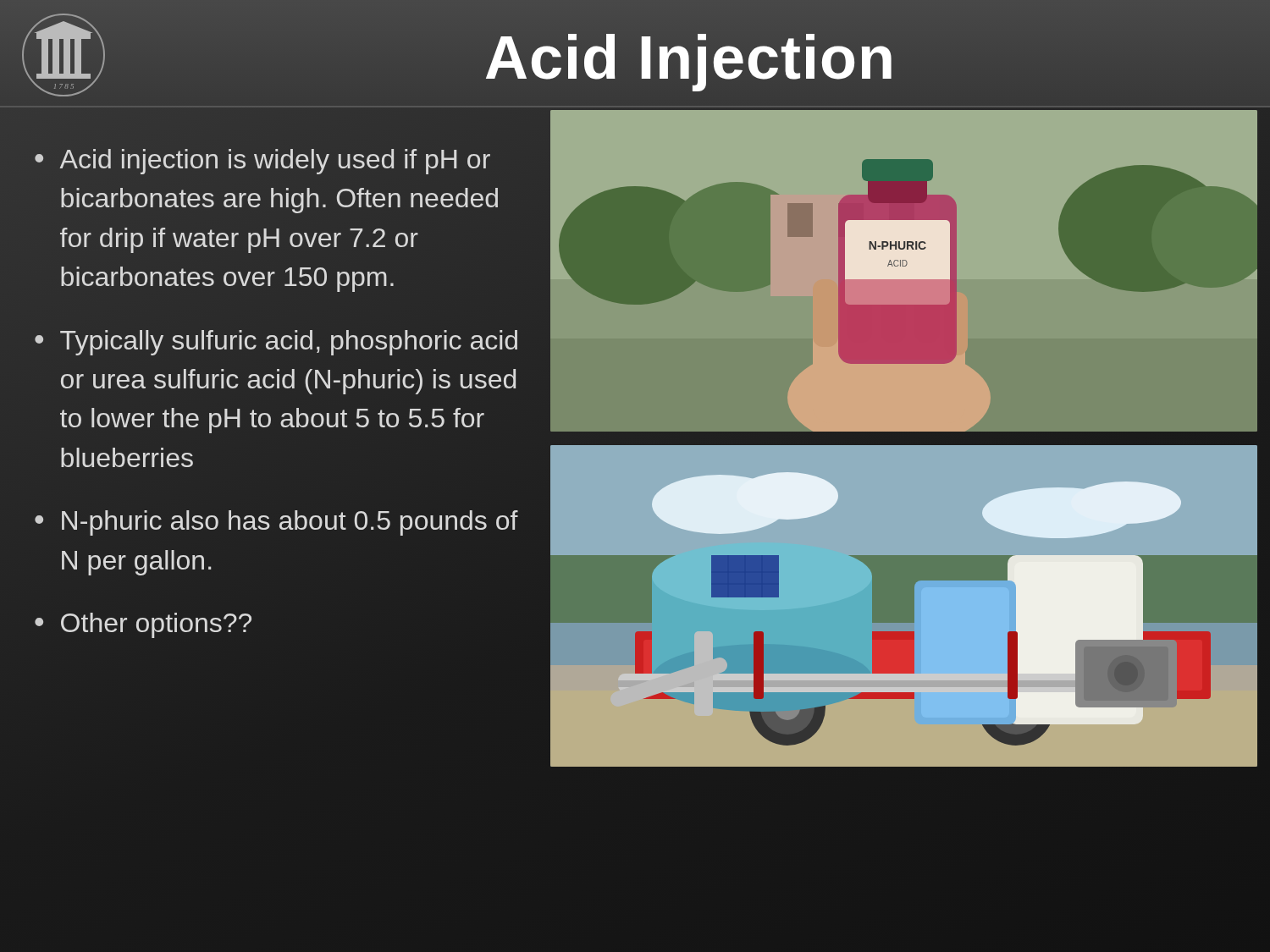
Task: Find the logo
Action: click(64, 55)
